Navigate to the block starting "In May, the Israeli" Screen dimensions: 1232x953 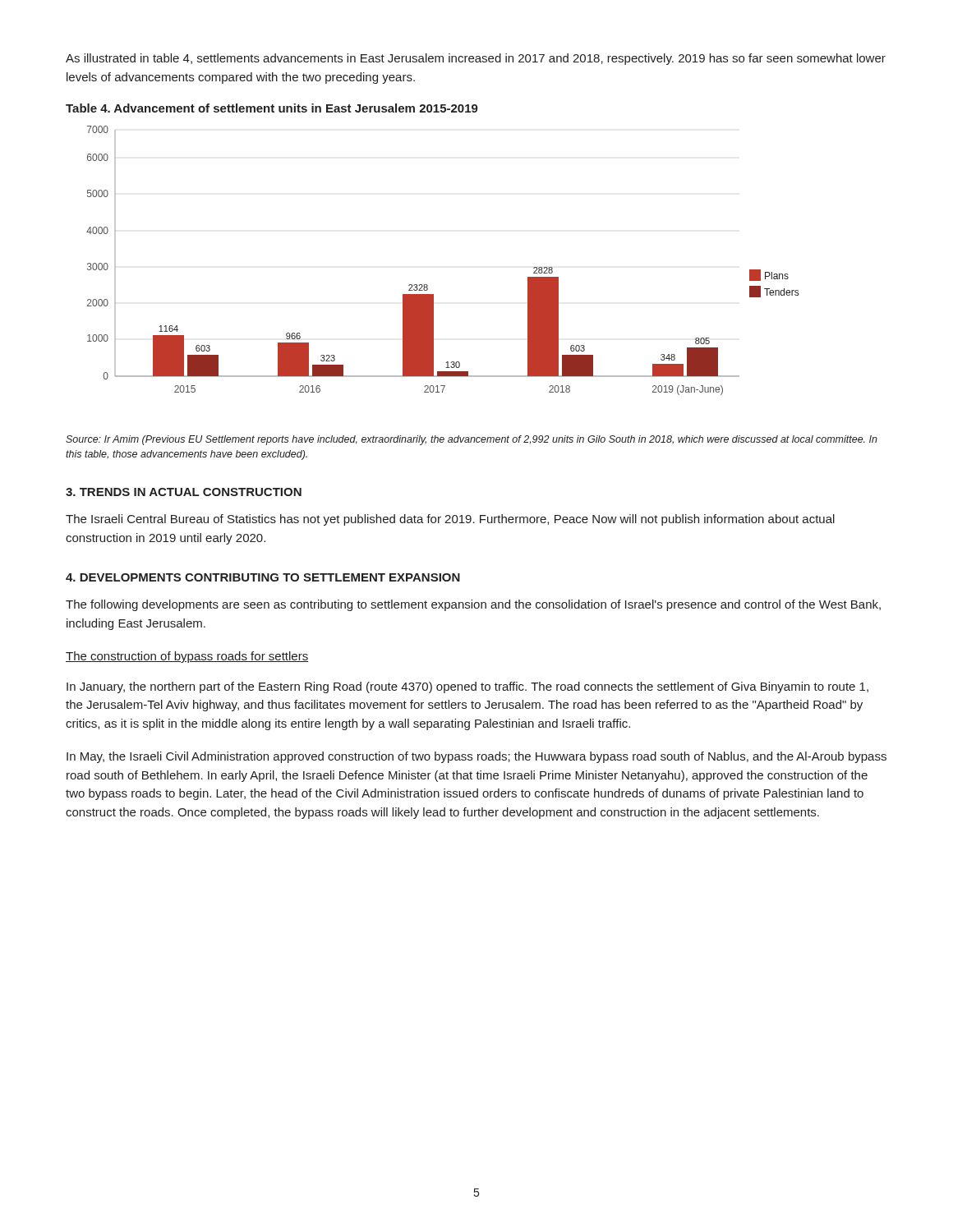(476, 784)
